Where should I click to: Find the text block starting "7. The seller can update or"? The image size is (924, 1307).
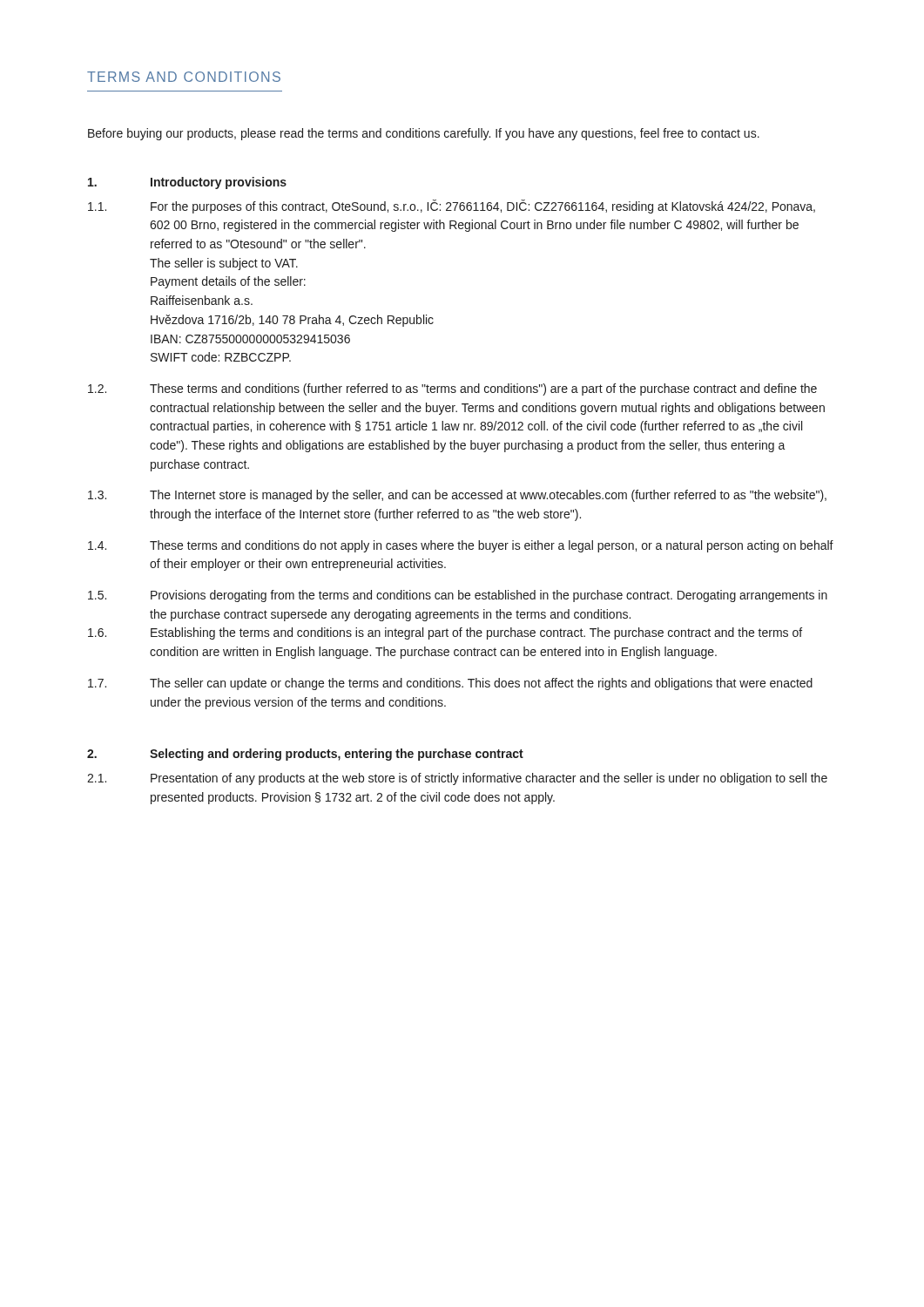point(462,693)
